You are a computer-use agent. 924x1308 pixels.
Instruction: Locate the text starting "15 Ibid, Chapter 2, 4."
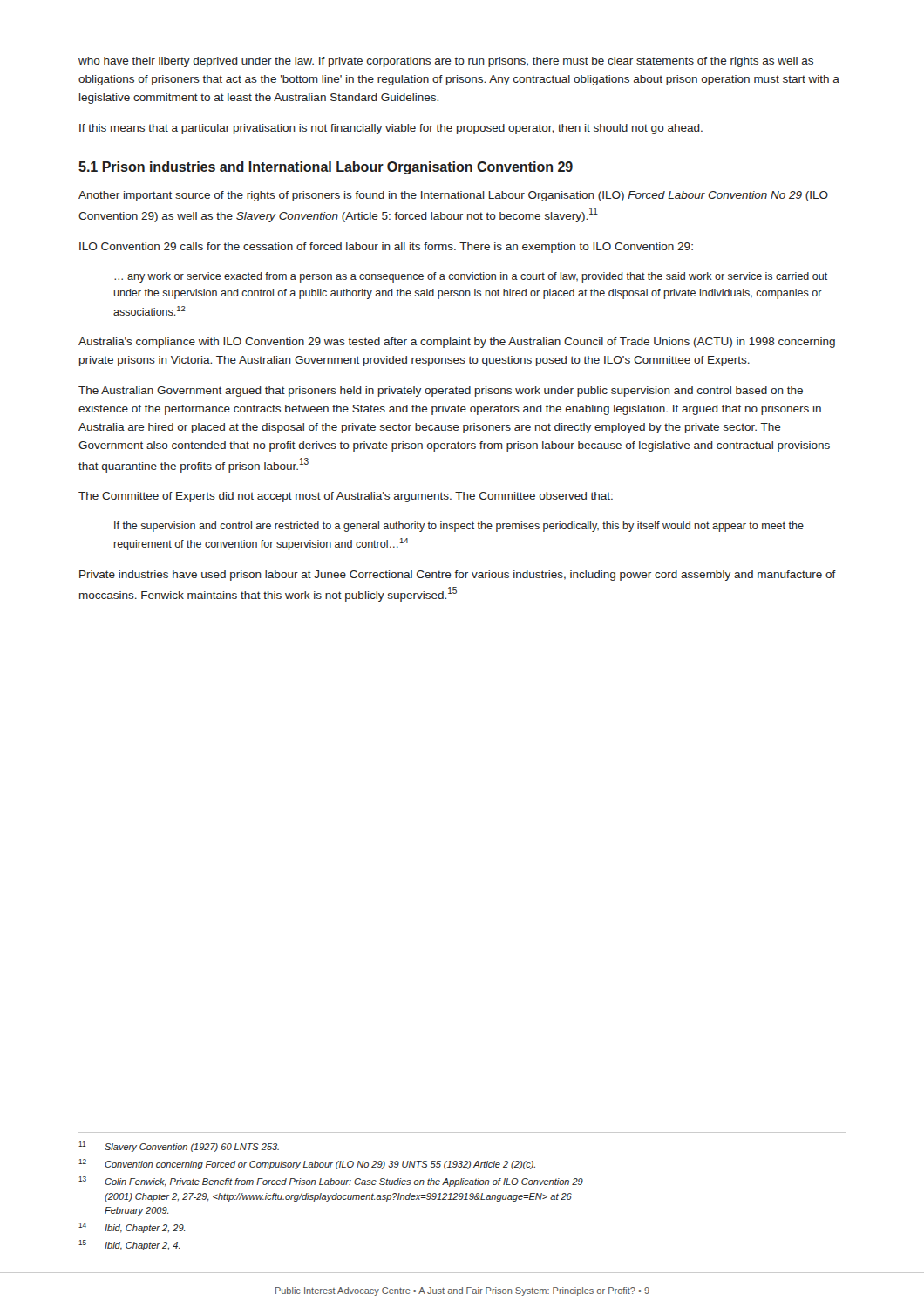coord(130,1246)
